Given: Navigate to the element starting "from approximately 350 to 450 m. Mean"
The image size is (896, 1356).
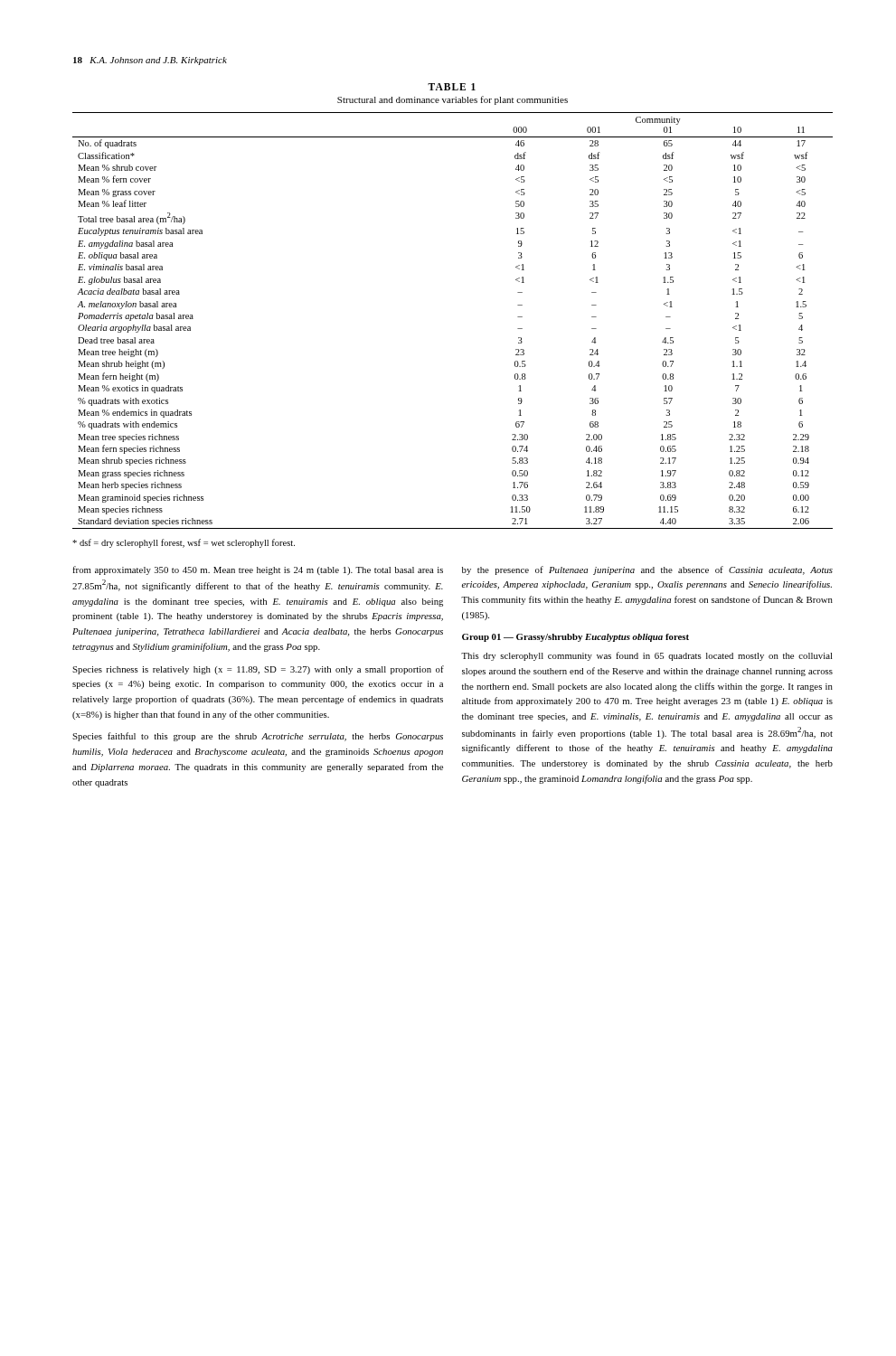Looking at the screenshot, I should click(x=258, y=608).
